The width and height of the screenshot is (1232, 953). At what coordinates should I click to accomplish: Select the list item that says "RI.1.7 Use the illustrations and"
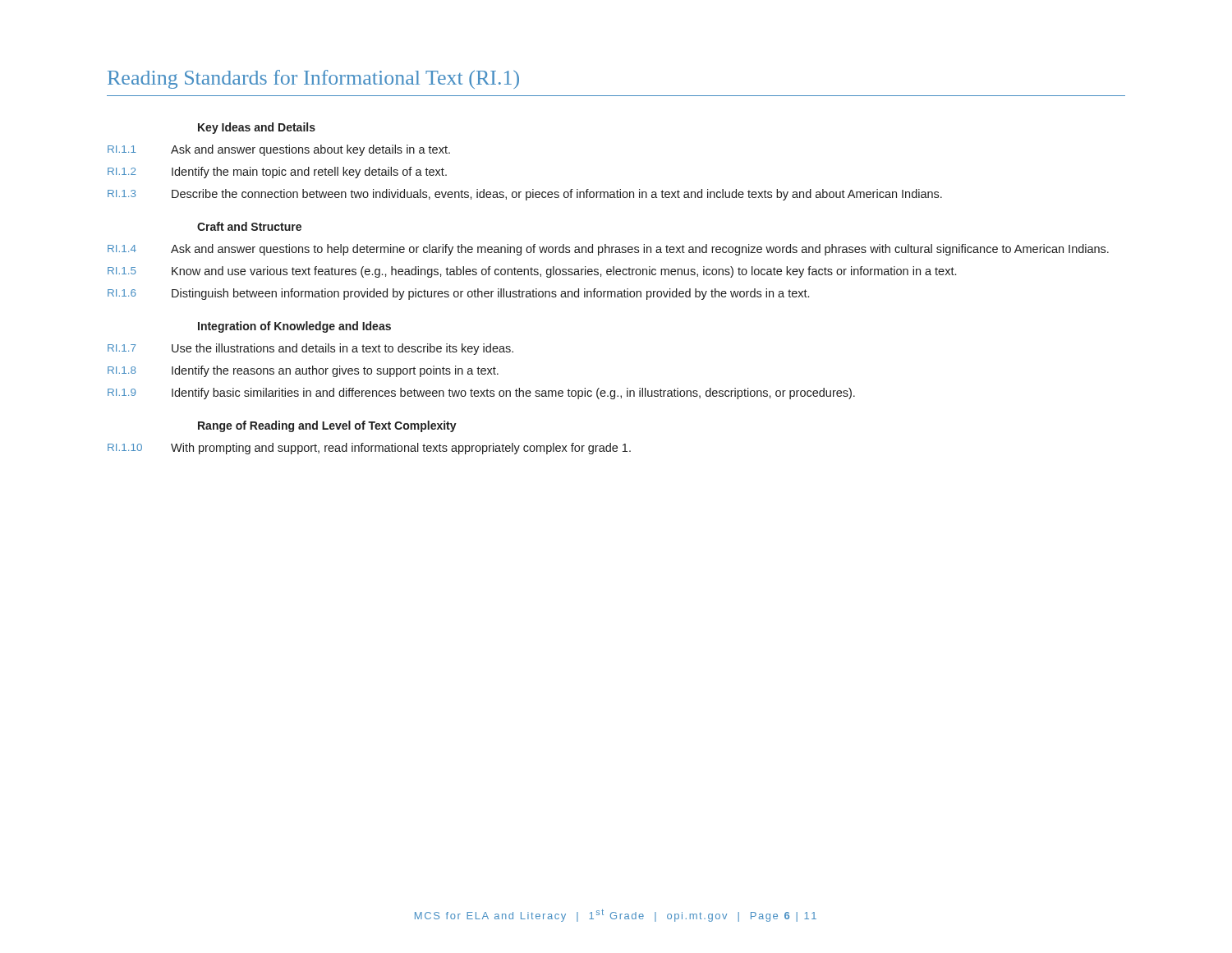click(x=310, y=349)
